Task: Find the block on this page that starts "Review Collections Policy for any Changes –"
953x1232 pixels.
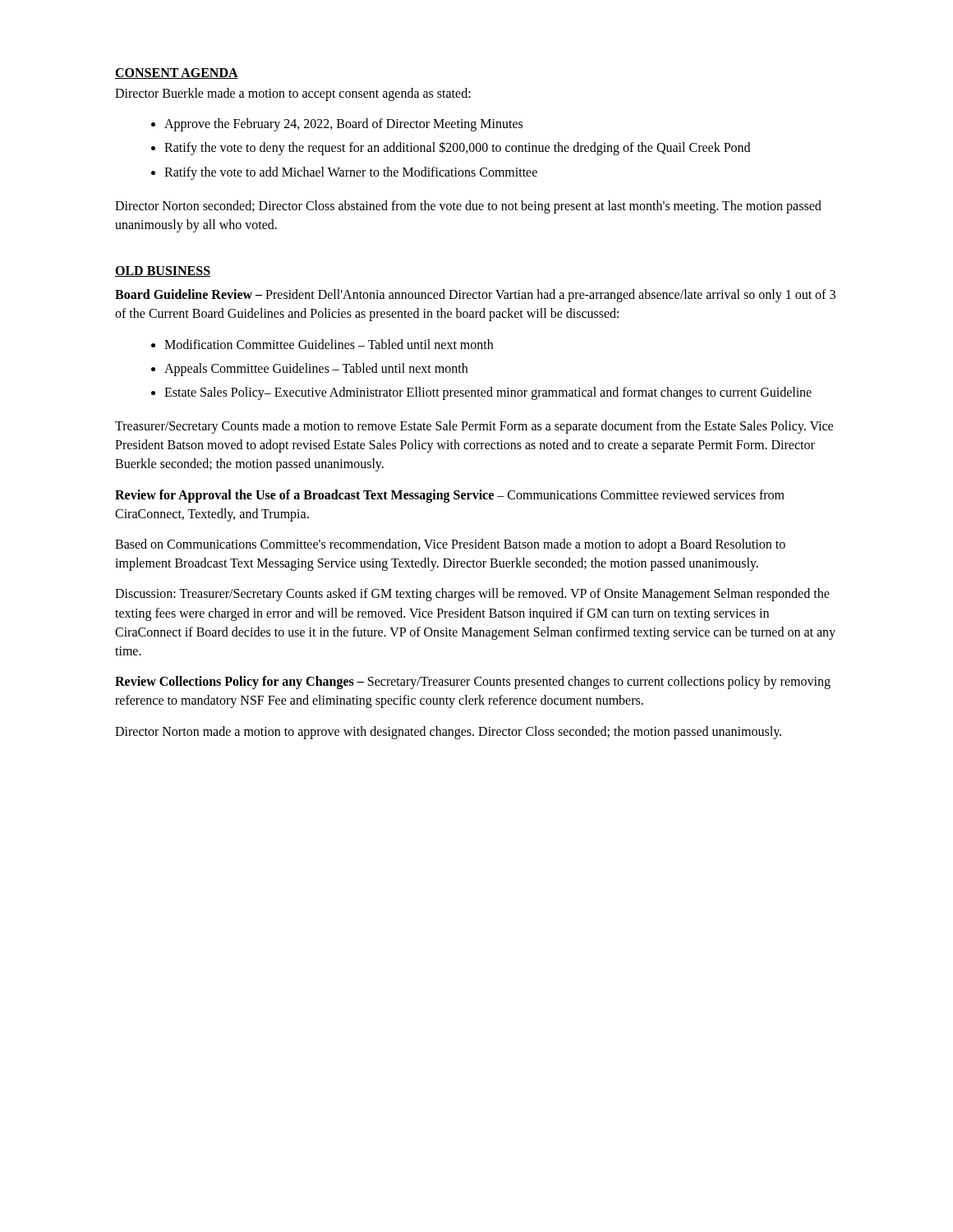Action: click(x=473, y=691)
